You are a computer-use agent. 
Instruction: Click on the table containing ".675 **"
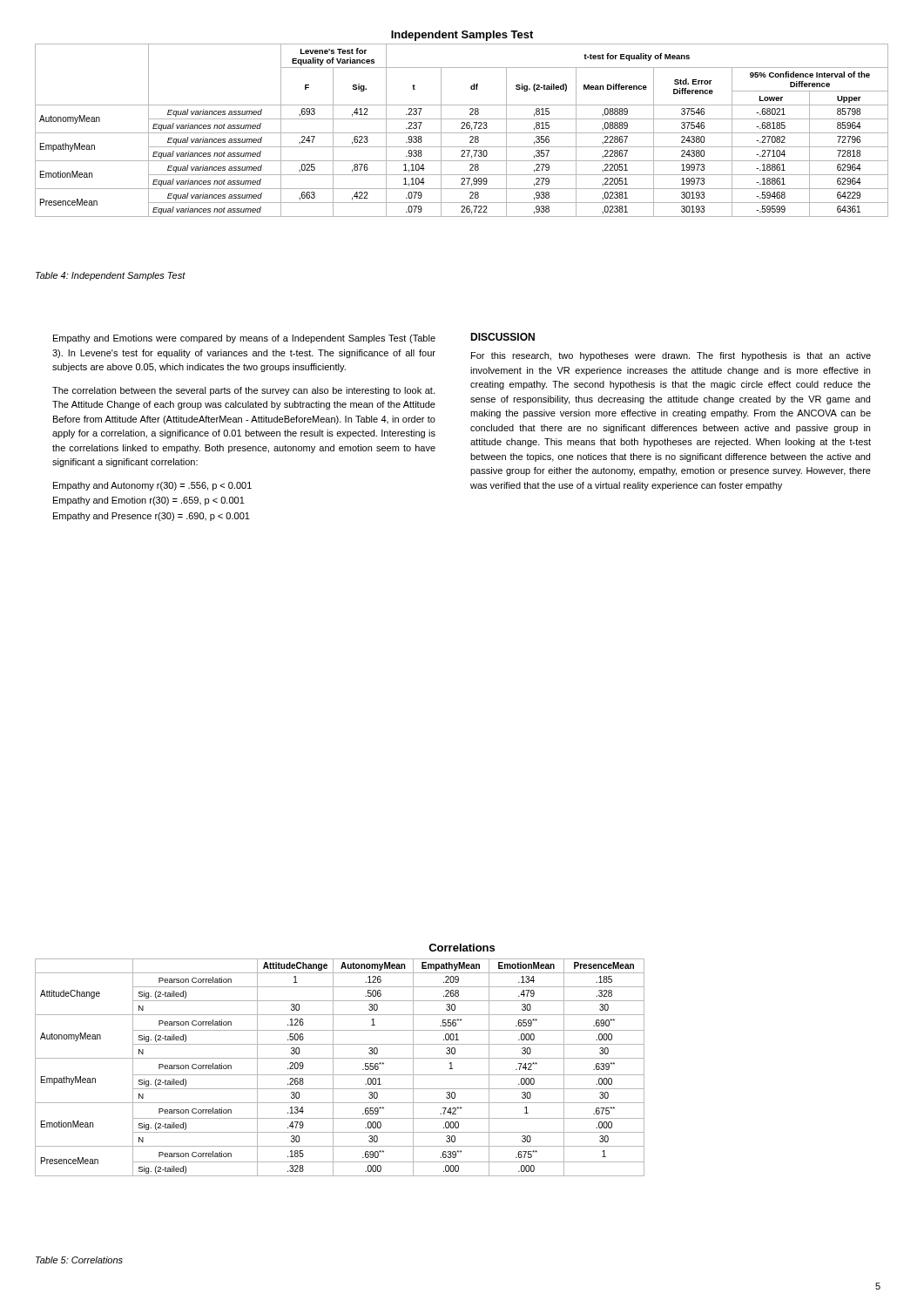tap(340, 1067)
